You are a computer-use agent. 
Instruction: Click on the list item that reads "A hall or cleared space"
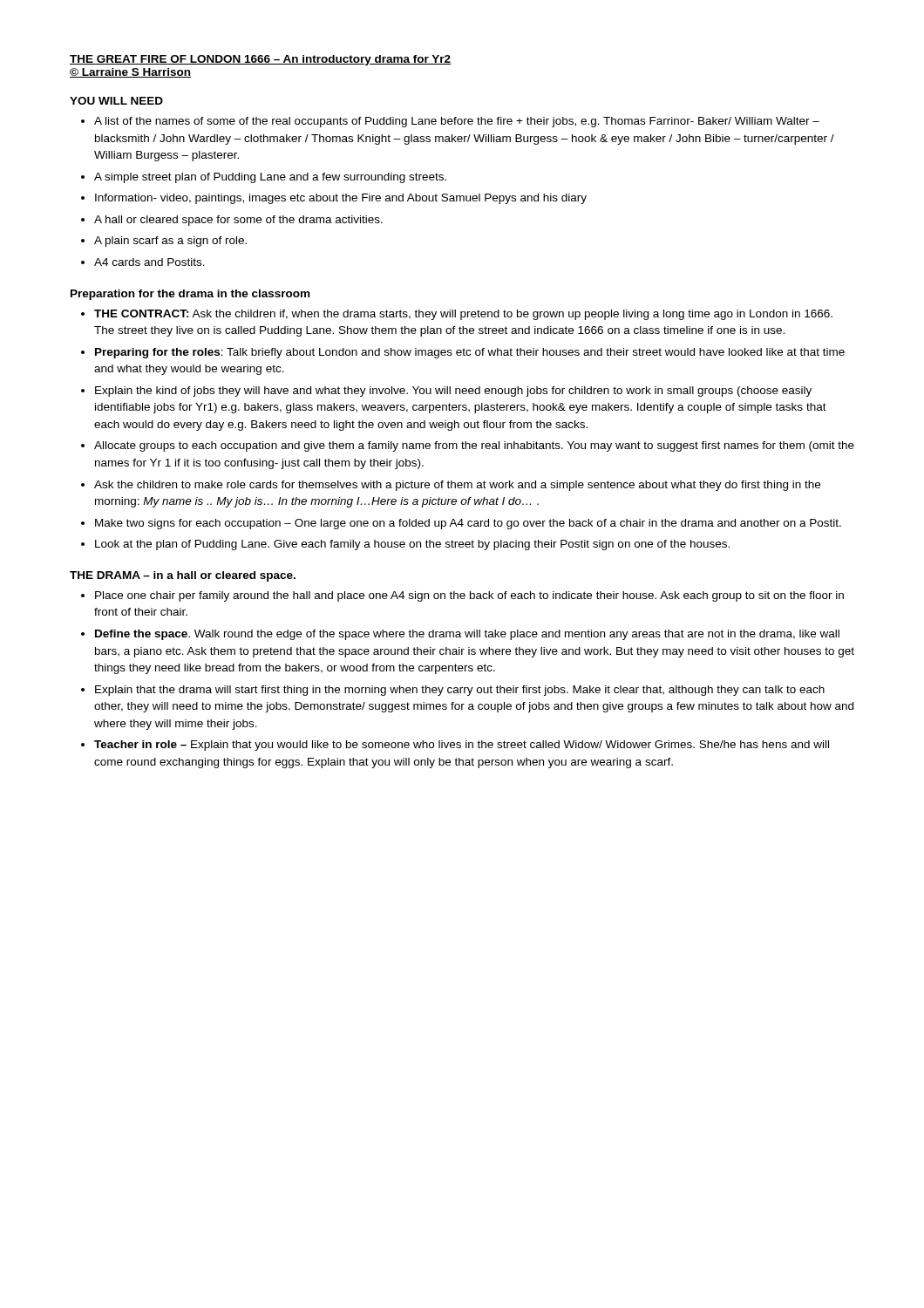point(239,219)
